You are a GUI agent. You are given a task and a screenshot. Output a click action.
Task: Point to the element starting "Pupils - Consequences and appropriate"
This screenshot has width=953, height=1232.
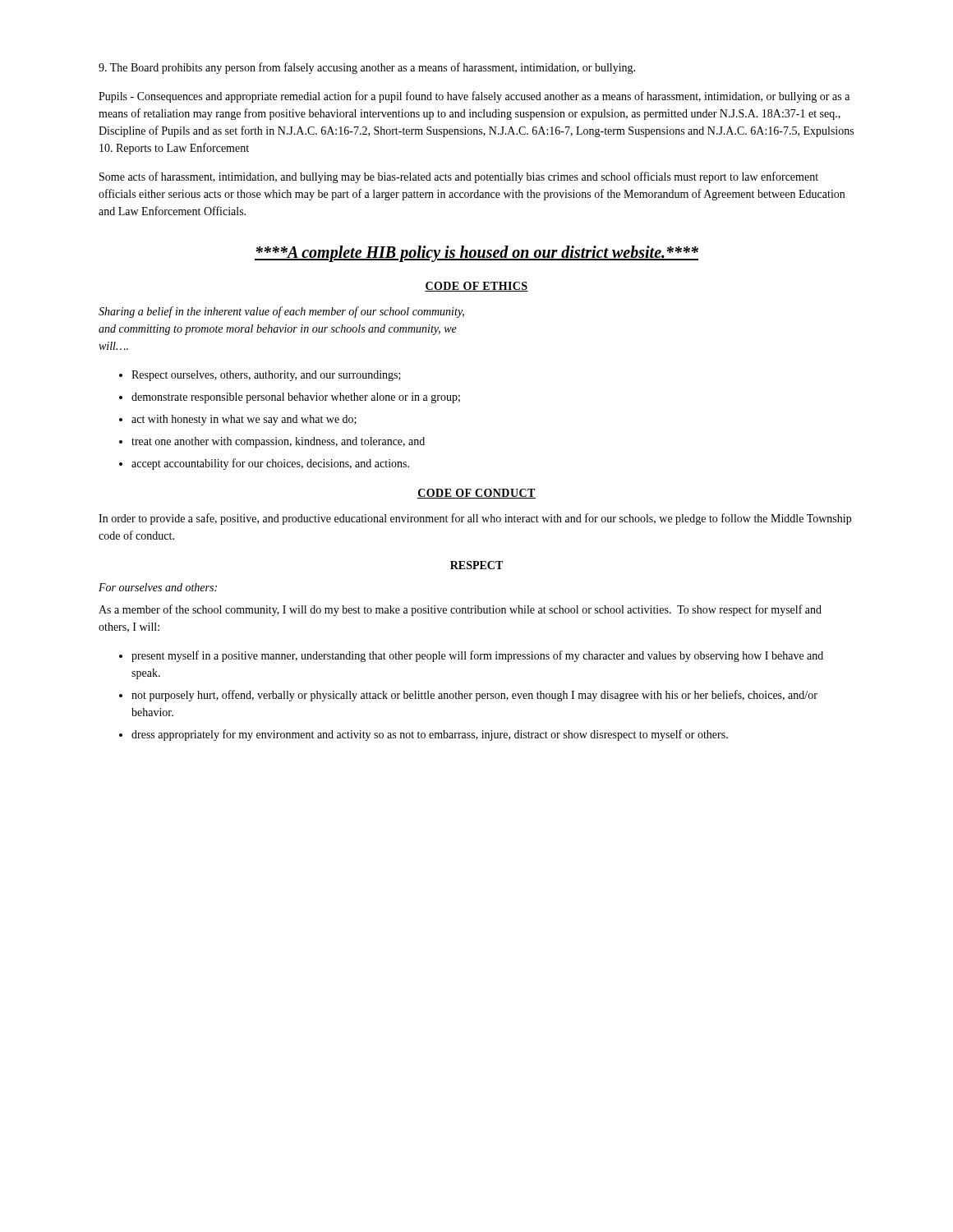476,122
